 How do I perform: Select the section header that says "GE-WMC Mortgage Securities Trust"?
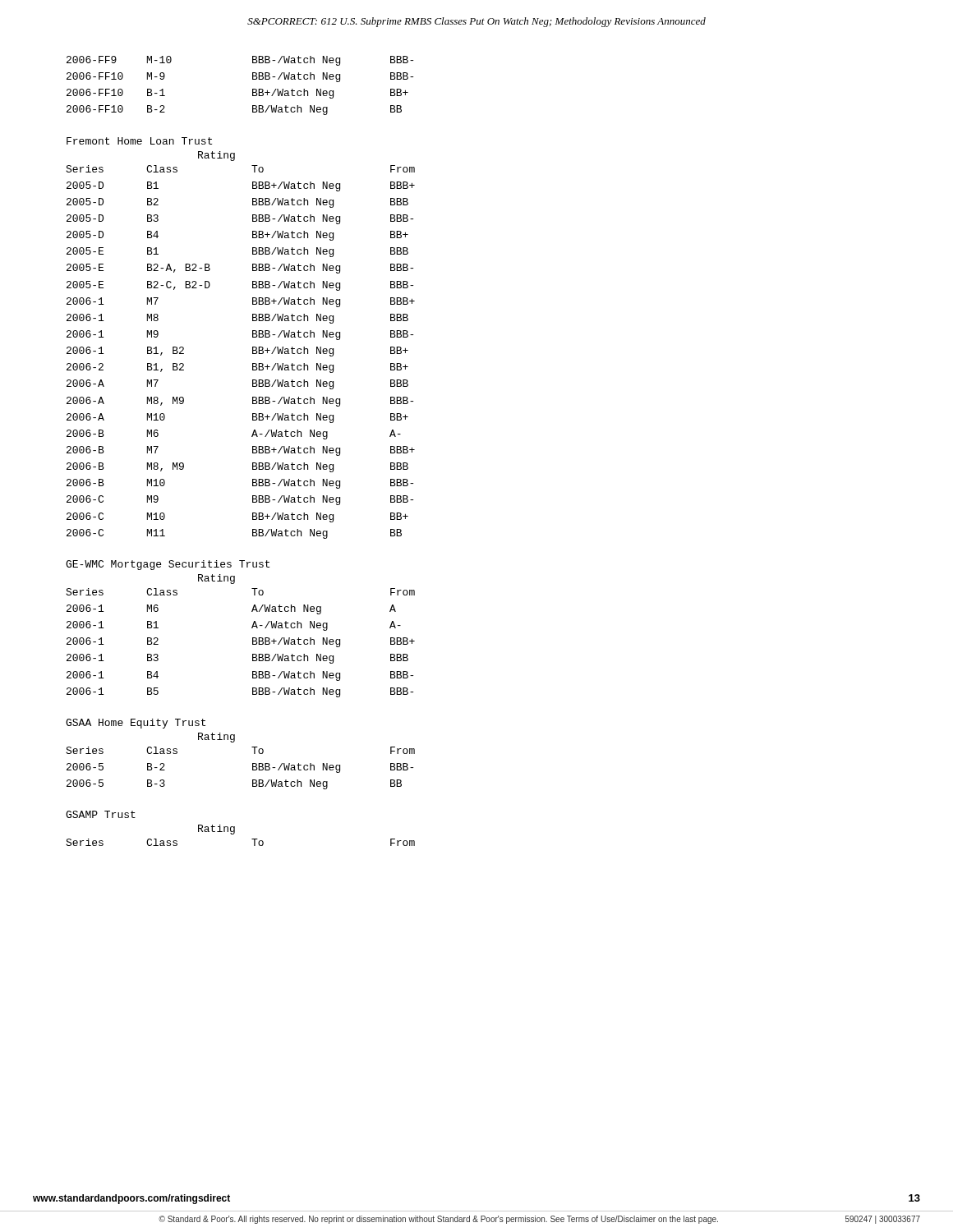pyautogui.click(x=168, y=565)
